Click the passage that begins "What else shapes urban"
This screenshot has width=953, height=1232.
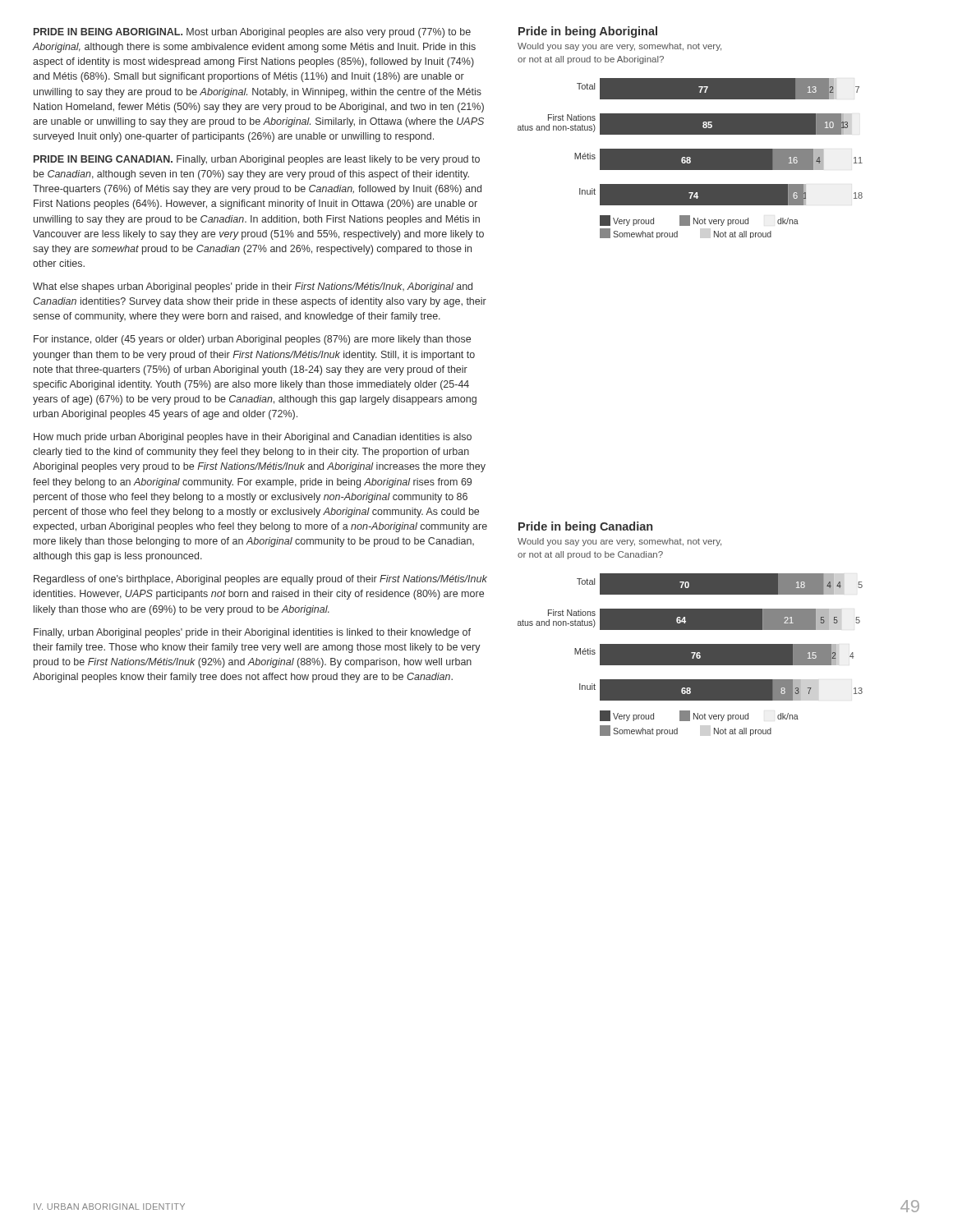[263, 302]
